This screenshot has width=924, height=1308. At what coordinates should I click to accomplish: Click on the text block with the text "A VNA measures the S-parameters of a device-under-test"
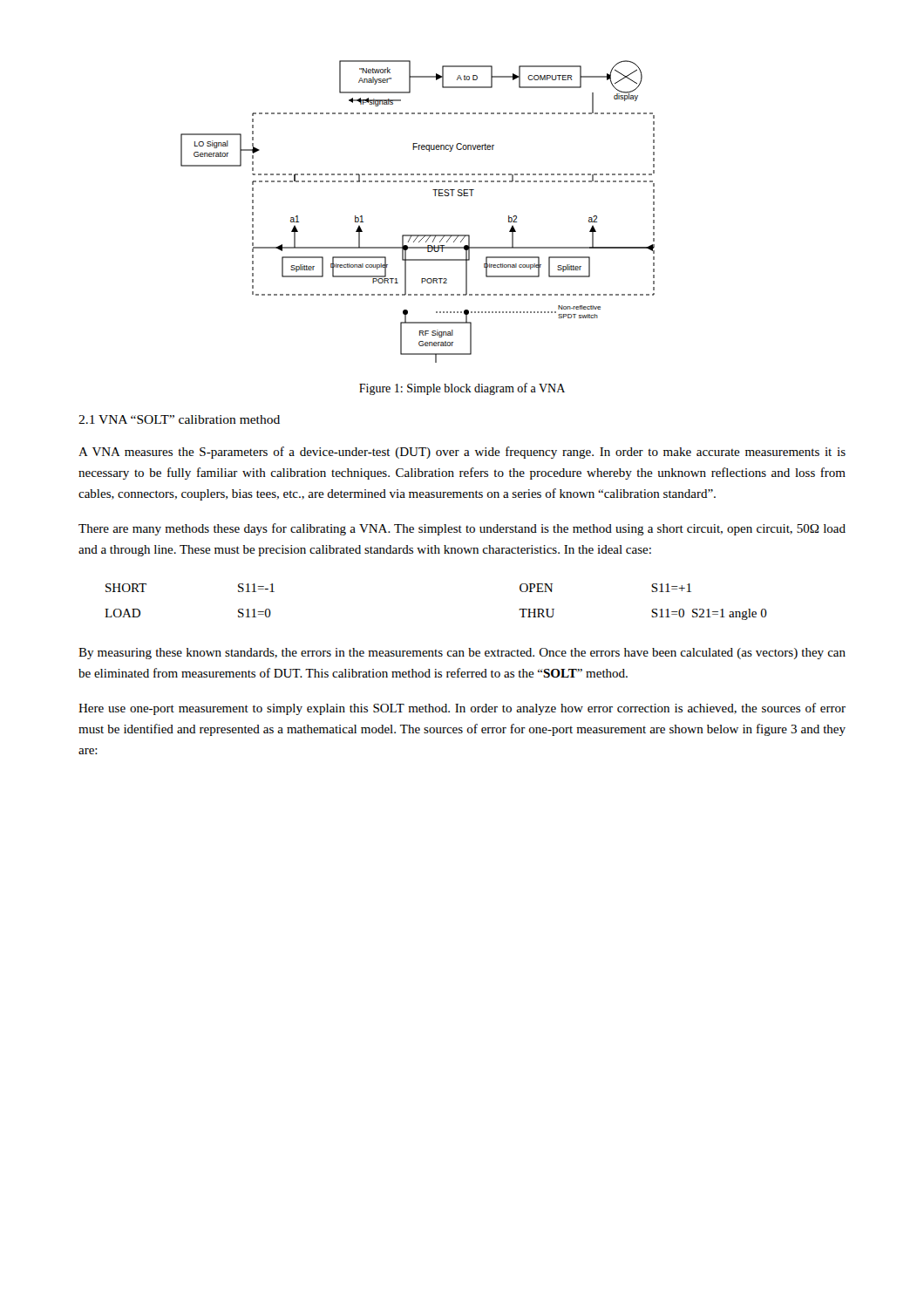pyautogui.click(x=462, y=473)
